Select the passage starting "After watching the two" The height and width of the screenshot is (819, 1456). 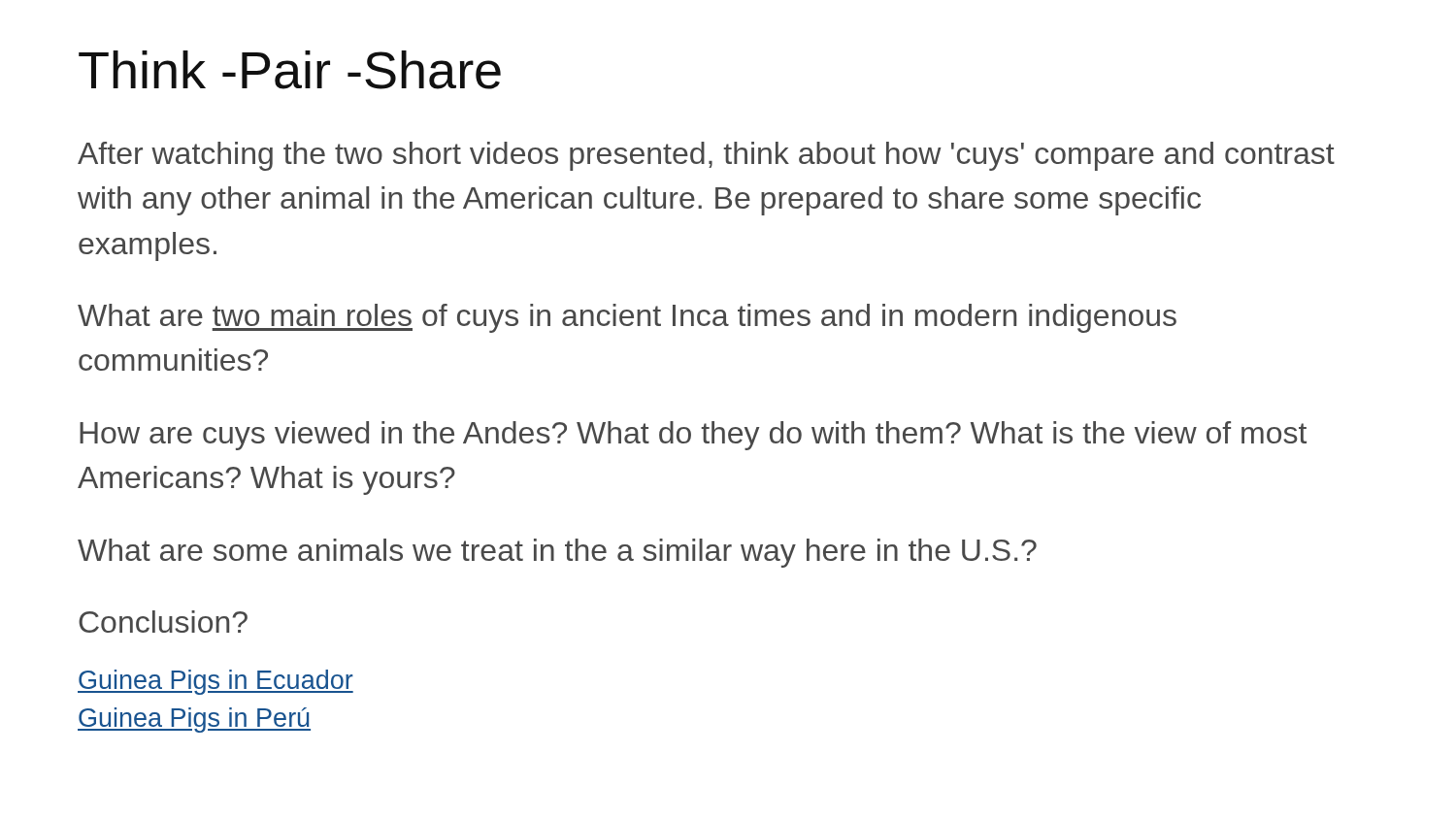click(x=706, y=198)
